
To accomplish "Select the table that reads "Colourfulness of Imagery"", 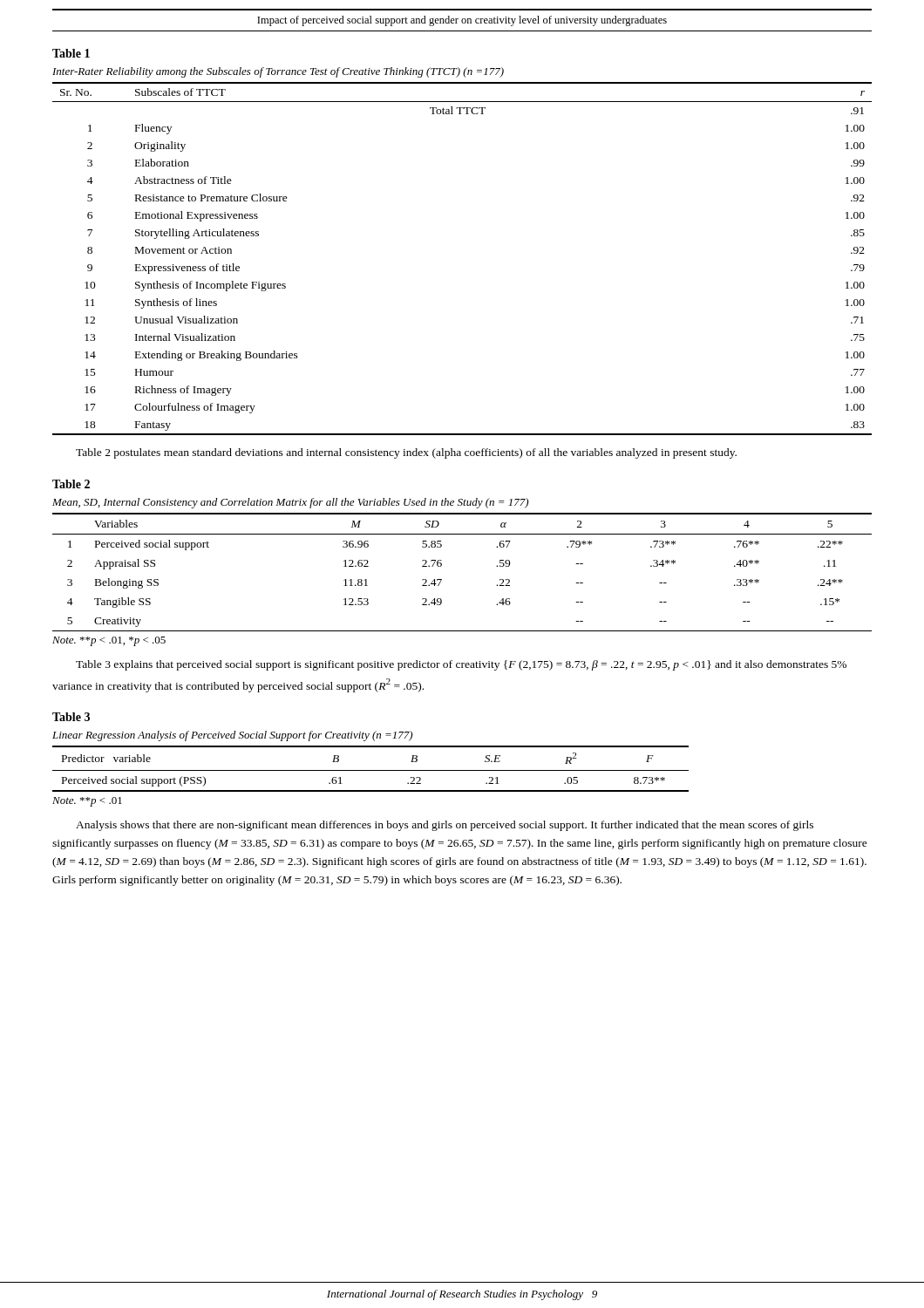I will [x=462, y=259].
